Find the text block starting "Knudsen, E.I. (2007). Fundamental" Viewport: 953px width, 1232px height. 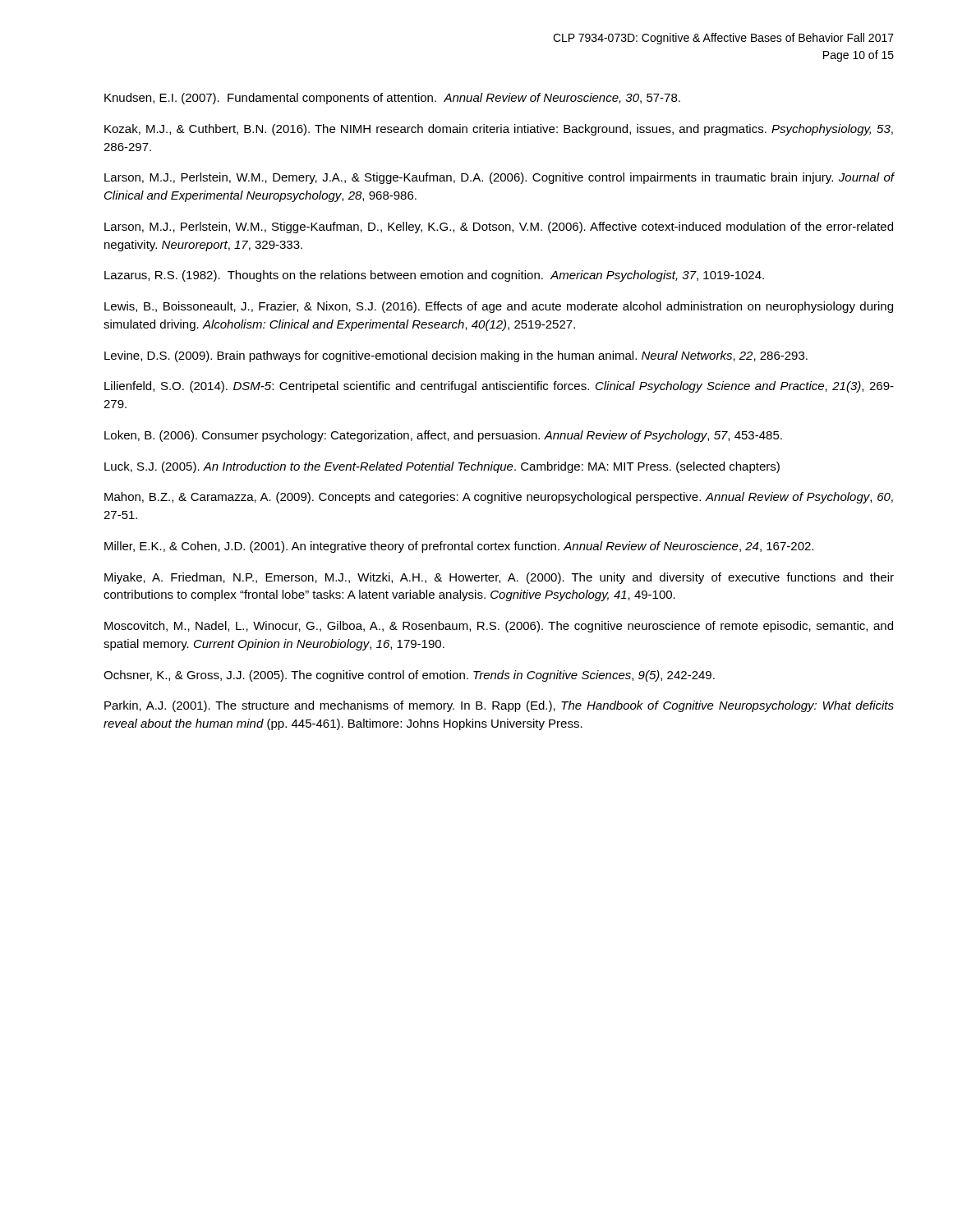pyautogui.click(x=476, y=98)
